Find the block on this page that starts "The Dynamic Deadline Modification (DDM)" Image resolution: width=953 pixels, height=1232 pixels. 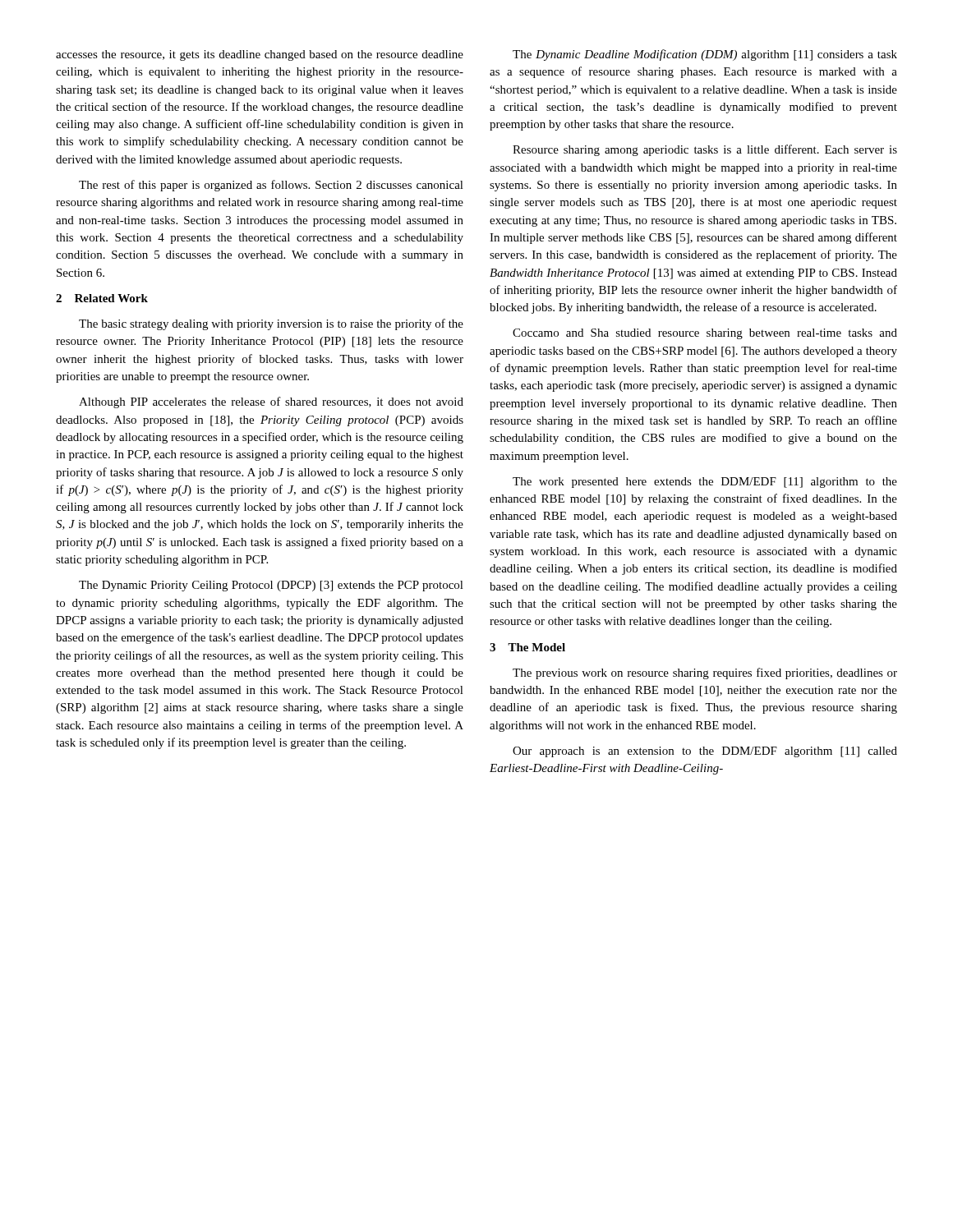(693, 90)
